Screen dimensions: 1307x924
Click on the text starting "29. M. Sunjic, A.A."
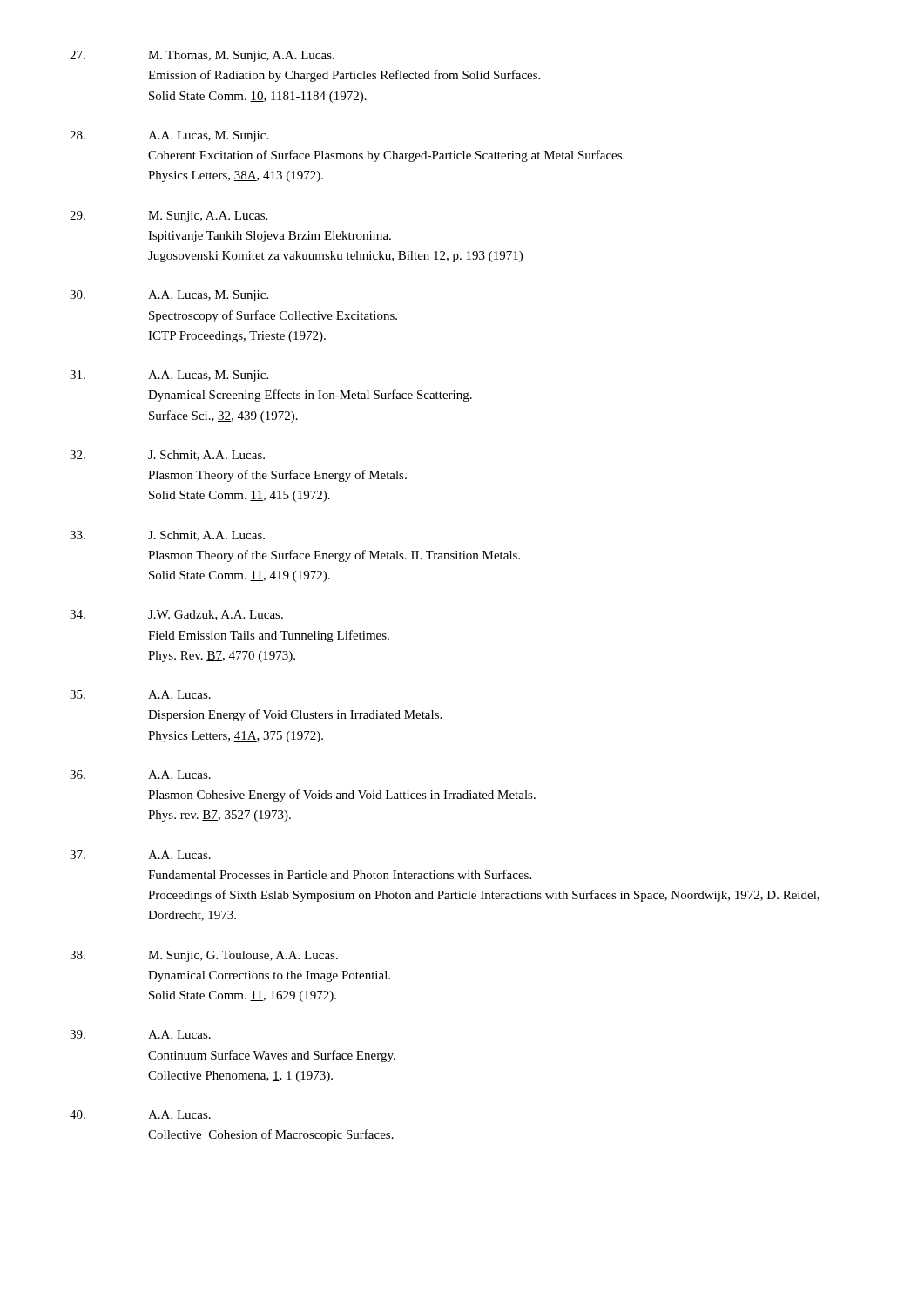coord(169,217)
